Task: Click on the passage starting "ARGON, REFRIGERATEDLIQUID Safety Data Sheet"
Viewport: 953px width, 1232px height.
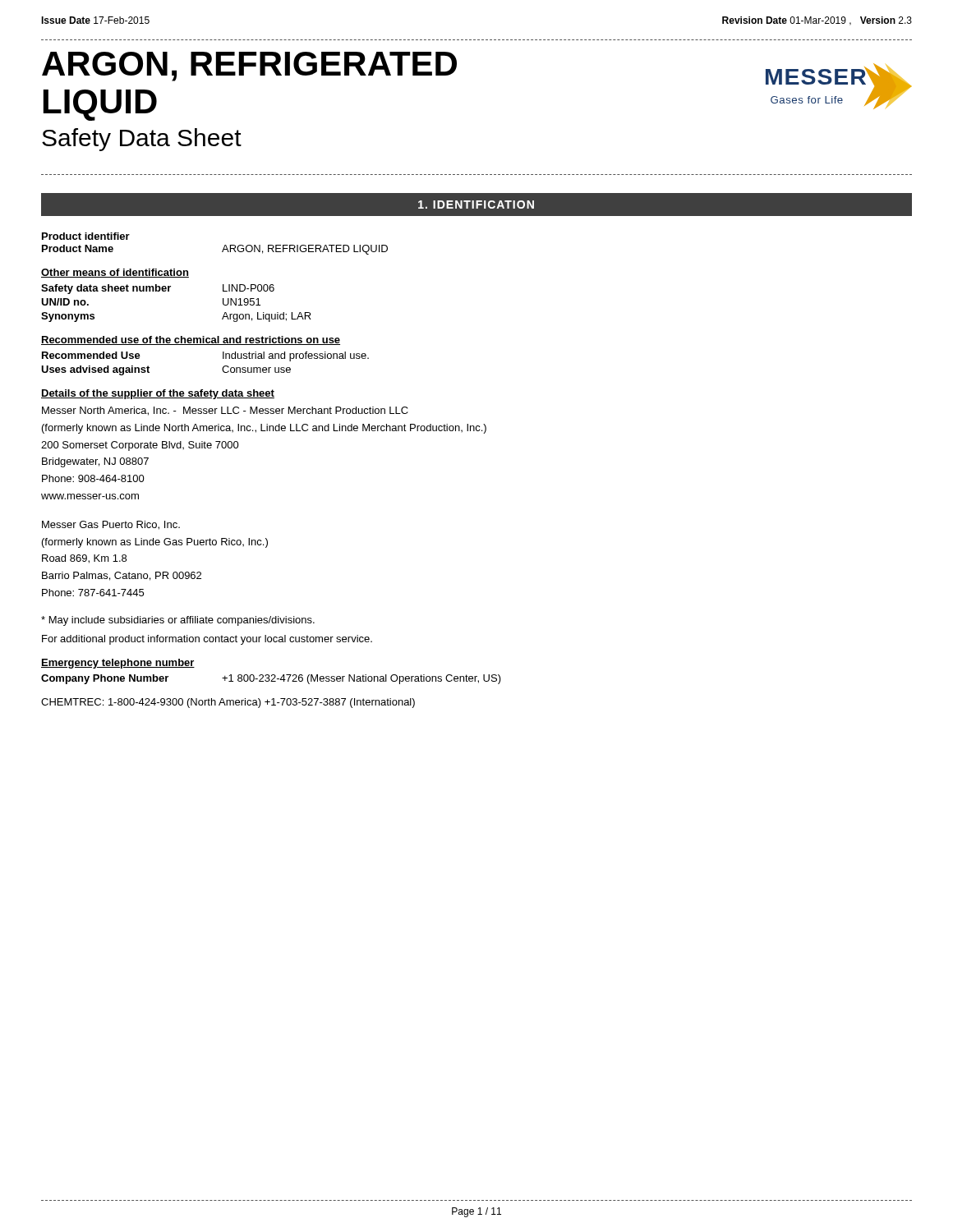Action: tap(249, 67)
